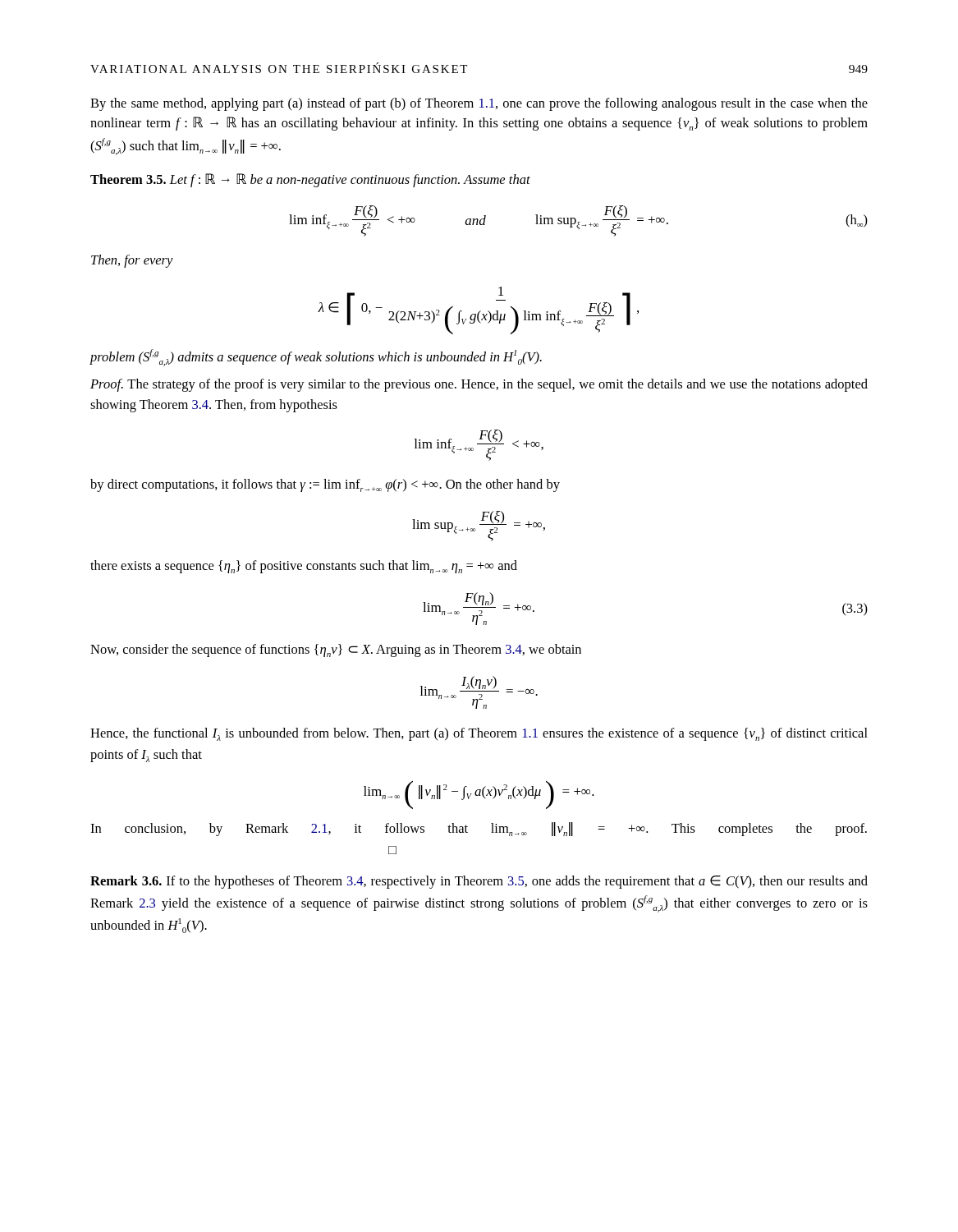Click on the block starting "Remark 3.6. If to the hypotheses of"
The height and width of the screenshot is (1232, 958).
coord(479,904)
